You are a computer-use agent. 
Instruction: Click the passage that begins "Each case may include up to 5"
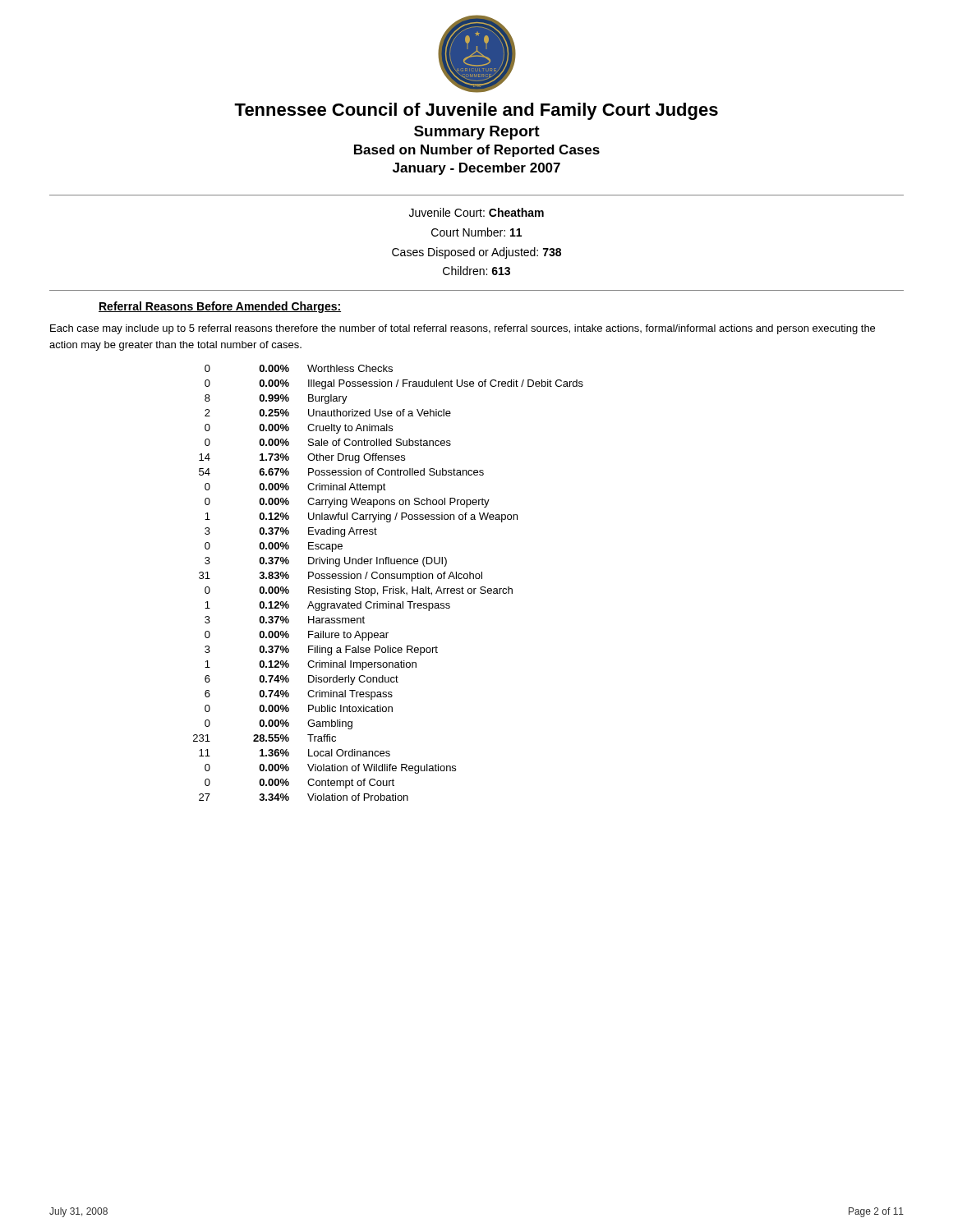(462, 336)
